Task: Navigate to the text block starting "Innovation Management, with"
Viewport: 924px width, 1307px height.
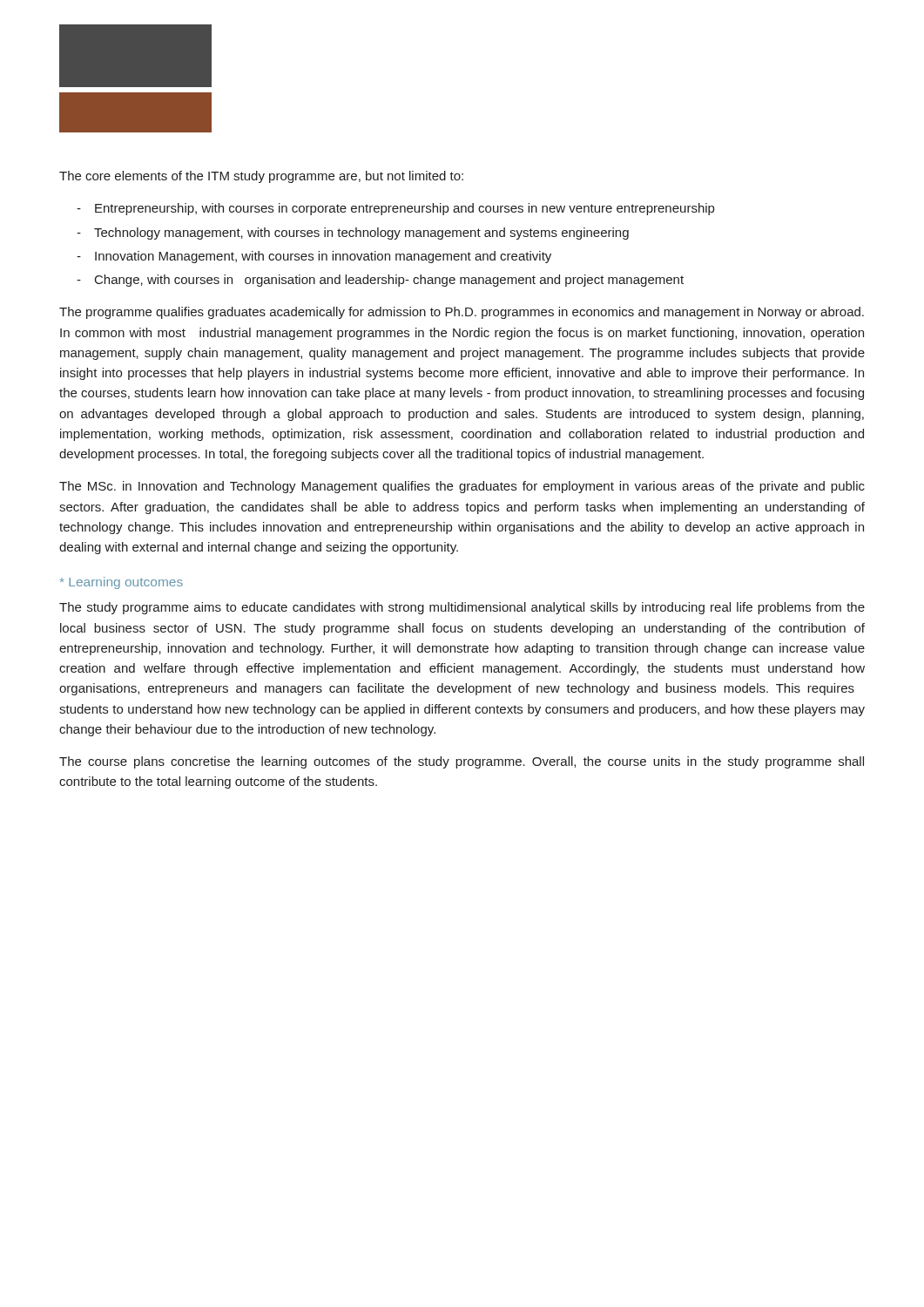Action: click(323, 256)
